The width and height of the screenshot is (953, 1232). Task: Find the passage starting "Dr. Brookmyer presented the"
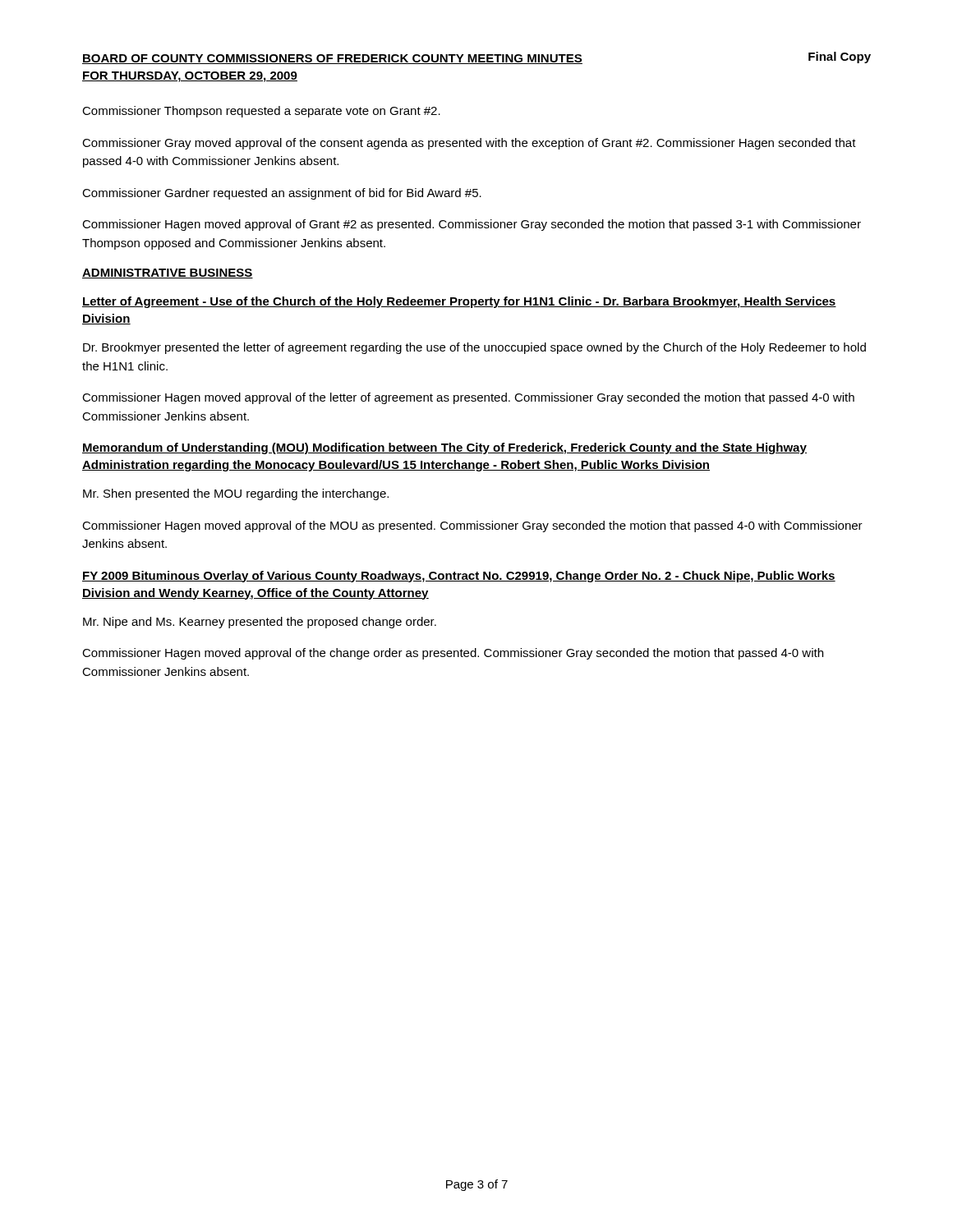474,356
